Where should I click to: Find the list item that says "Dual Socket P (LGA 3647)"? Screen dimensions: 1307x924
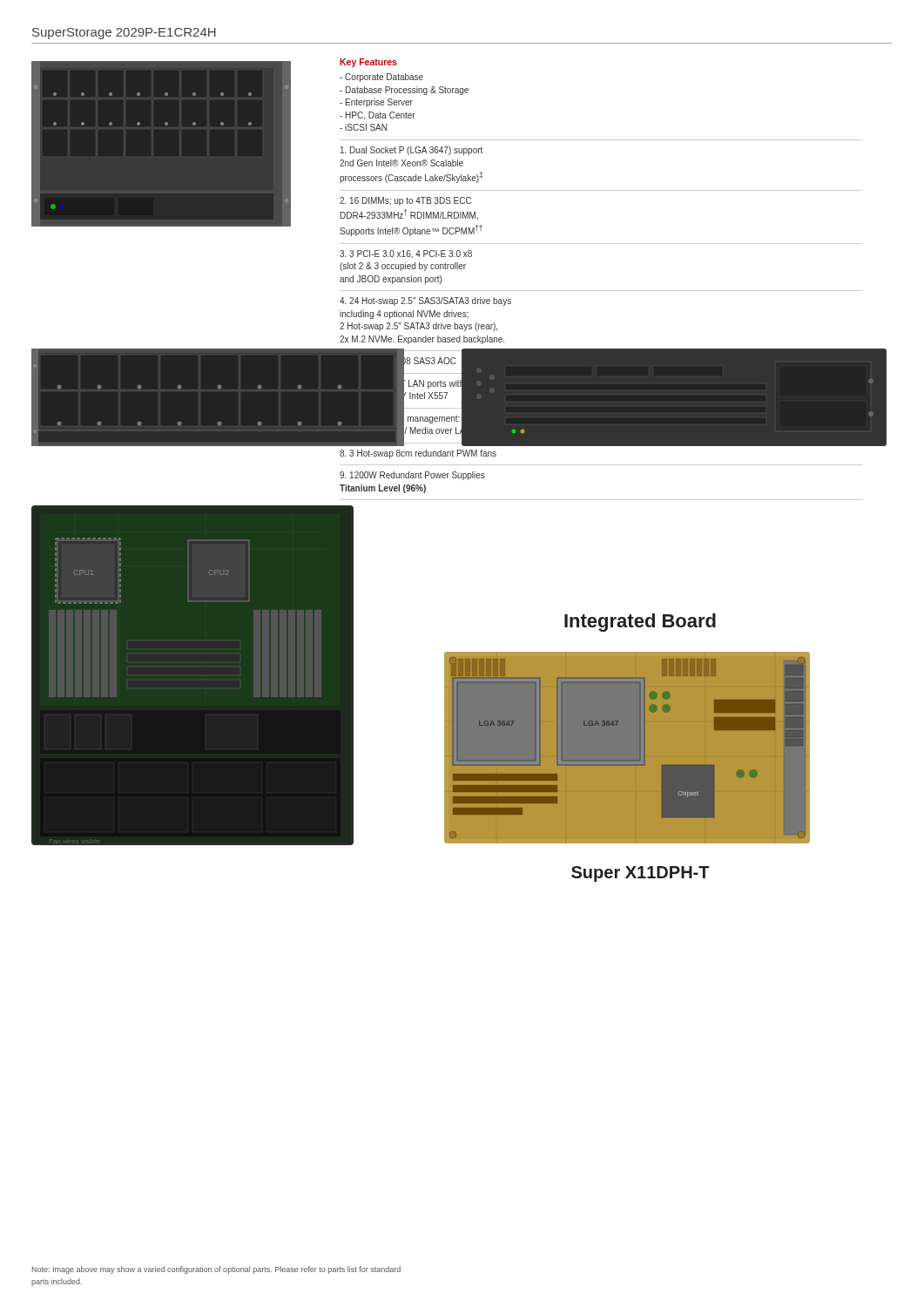pyautogui.click(x=411, y=164)
